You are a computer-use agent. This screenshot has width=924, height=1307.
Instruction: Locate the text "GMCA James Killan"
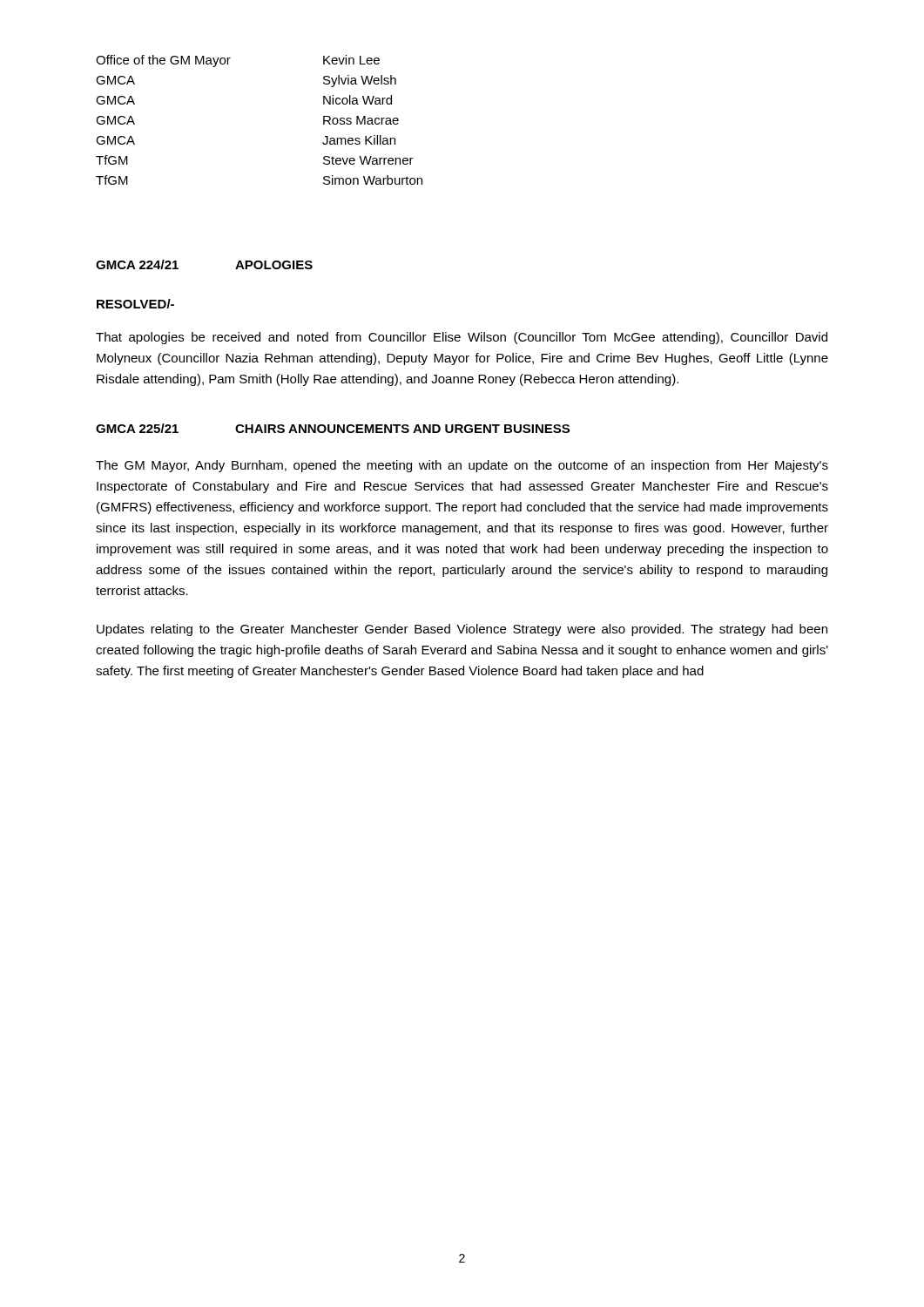pyautogui.click(x=110, y=140)
